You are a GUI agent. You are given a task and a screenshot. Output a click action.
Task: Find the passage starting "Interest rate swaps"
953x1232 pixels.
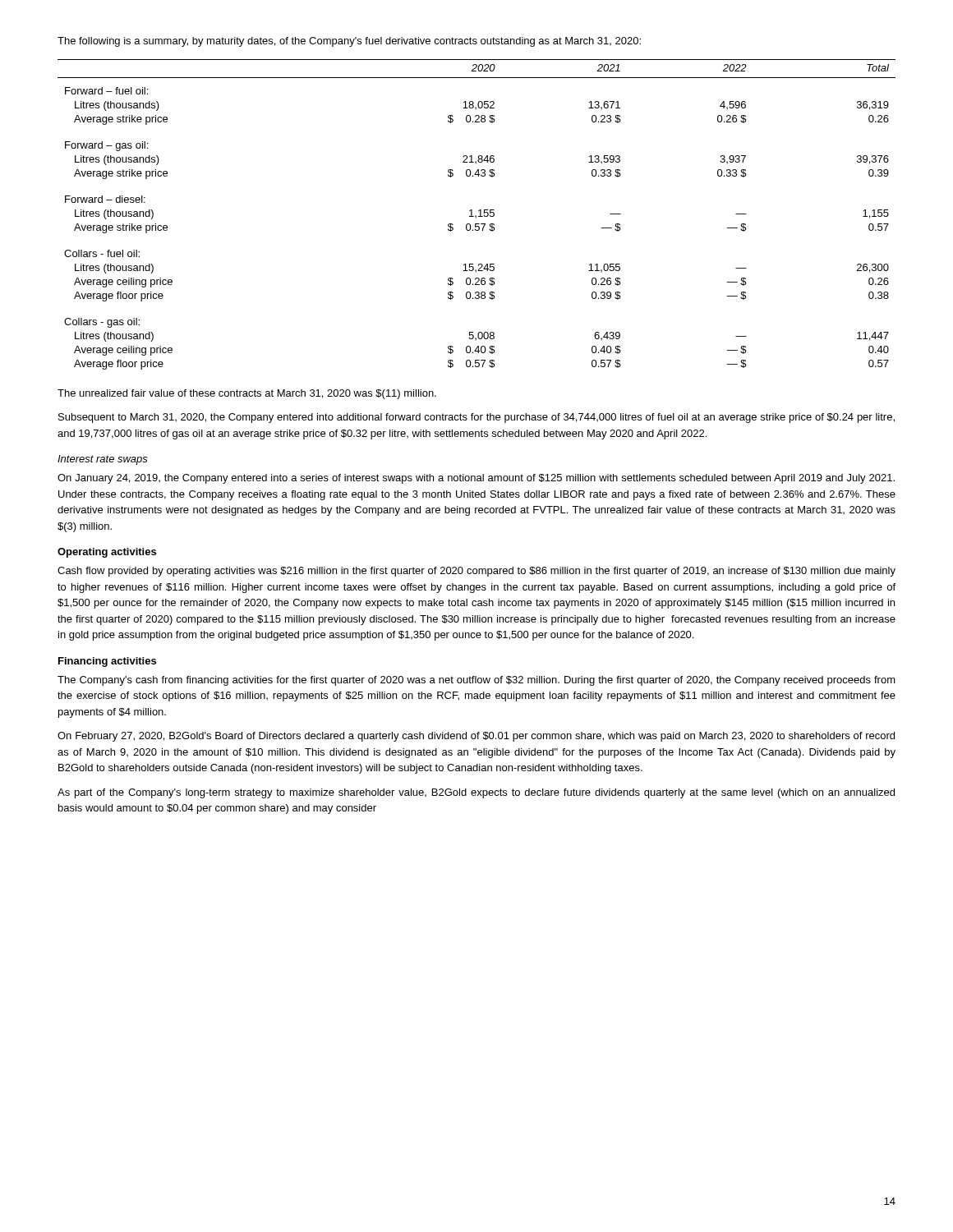103,459
